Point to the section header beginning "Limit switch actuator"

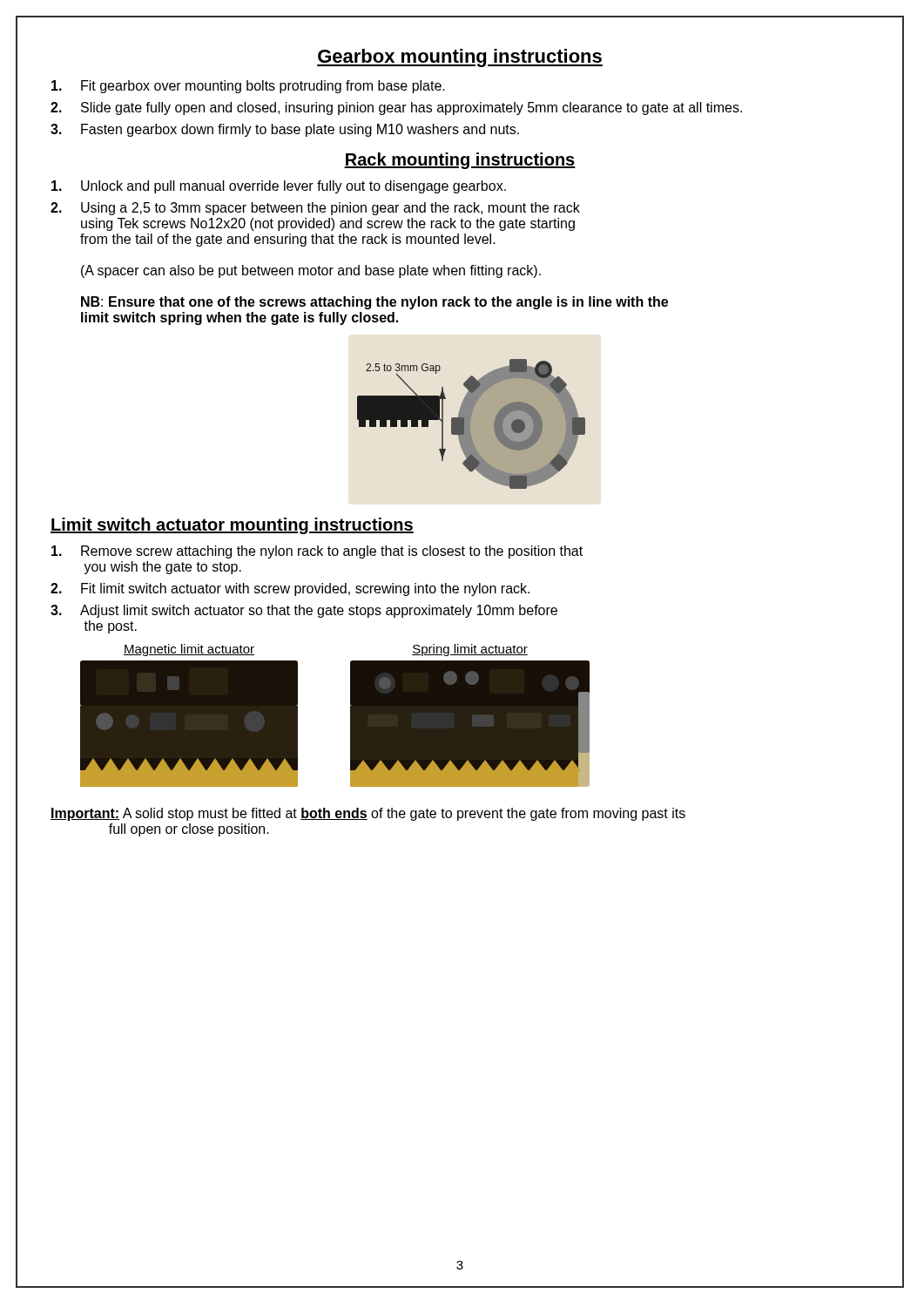(x=232, y=525)
